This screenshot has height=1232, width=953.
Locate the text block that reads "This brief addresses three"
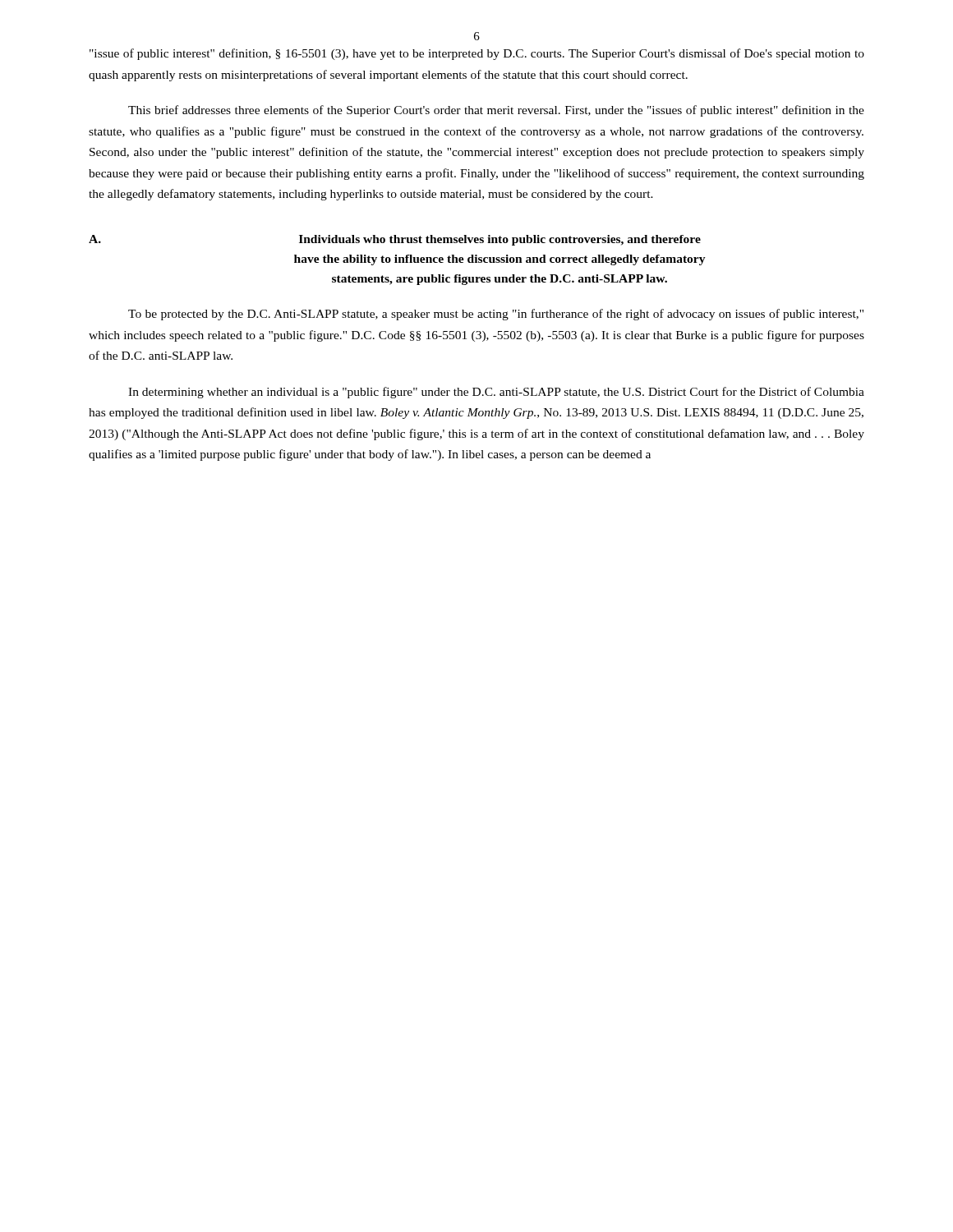click(476, 152)
